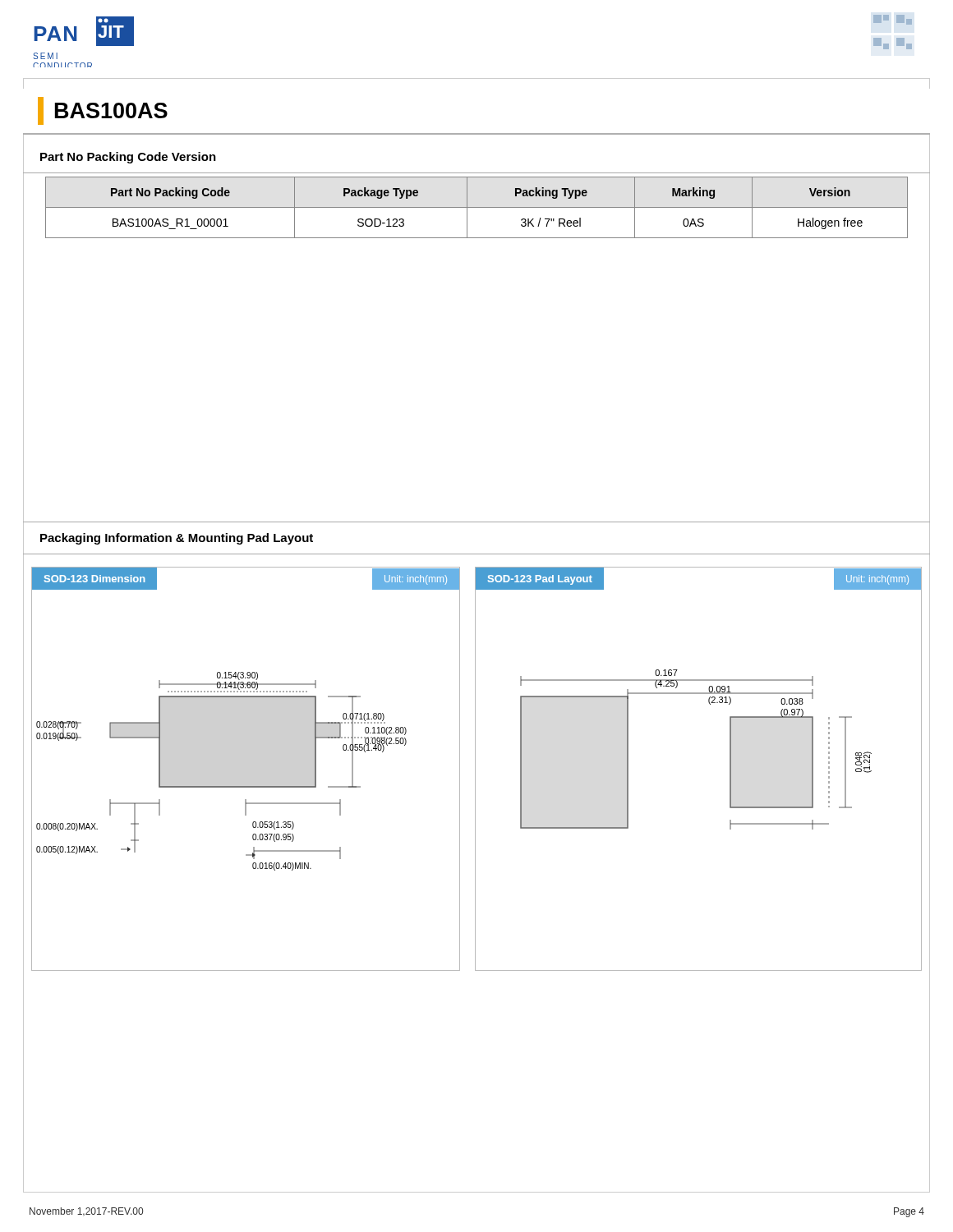Select the table that reads "Part No Packing"
This screenshot has height=1232, width=953.
point(476,207)
